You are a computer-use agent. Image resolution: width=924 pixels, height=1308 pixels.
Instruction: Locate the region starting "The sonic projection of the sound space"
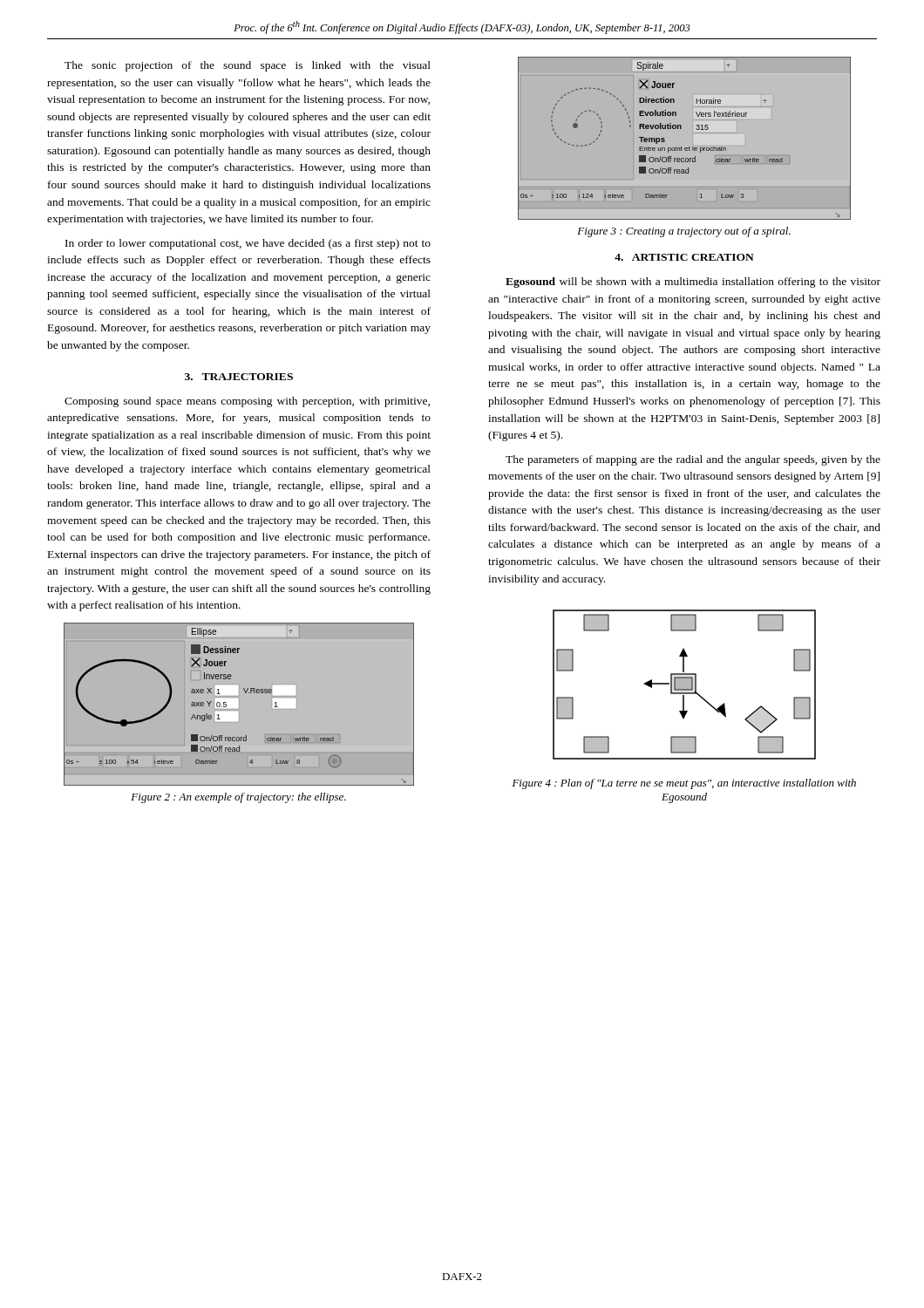pos(239,142)
